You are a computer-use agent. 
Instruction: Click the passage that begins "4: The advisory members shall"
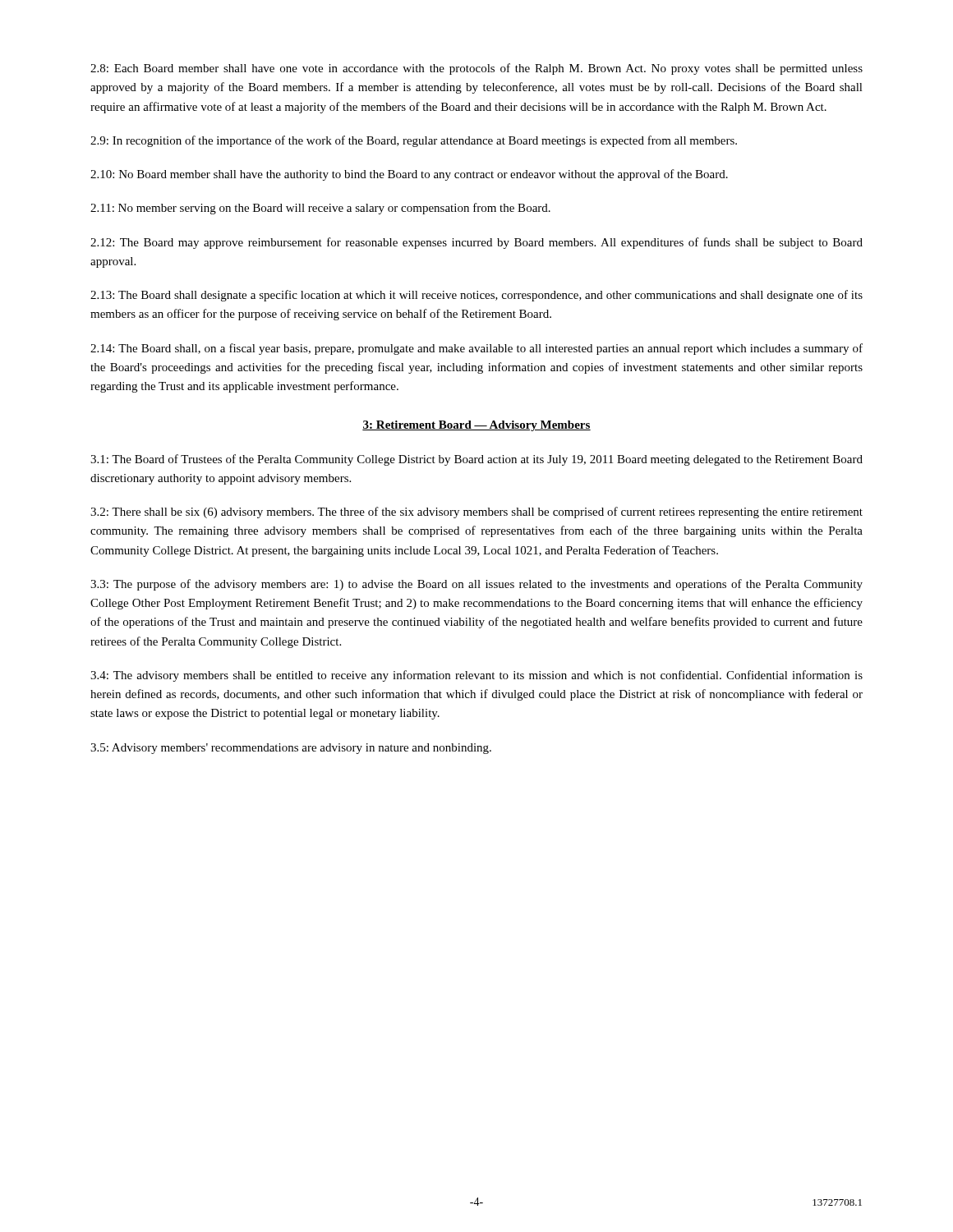pos(476,694)
